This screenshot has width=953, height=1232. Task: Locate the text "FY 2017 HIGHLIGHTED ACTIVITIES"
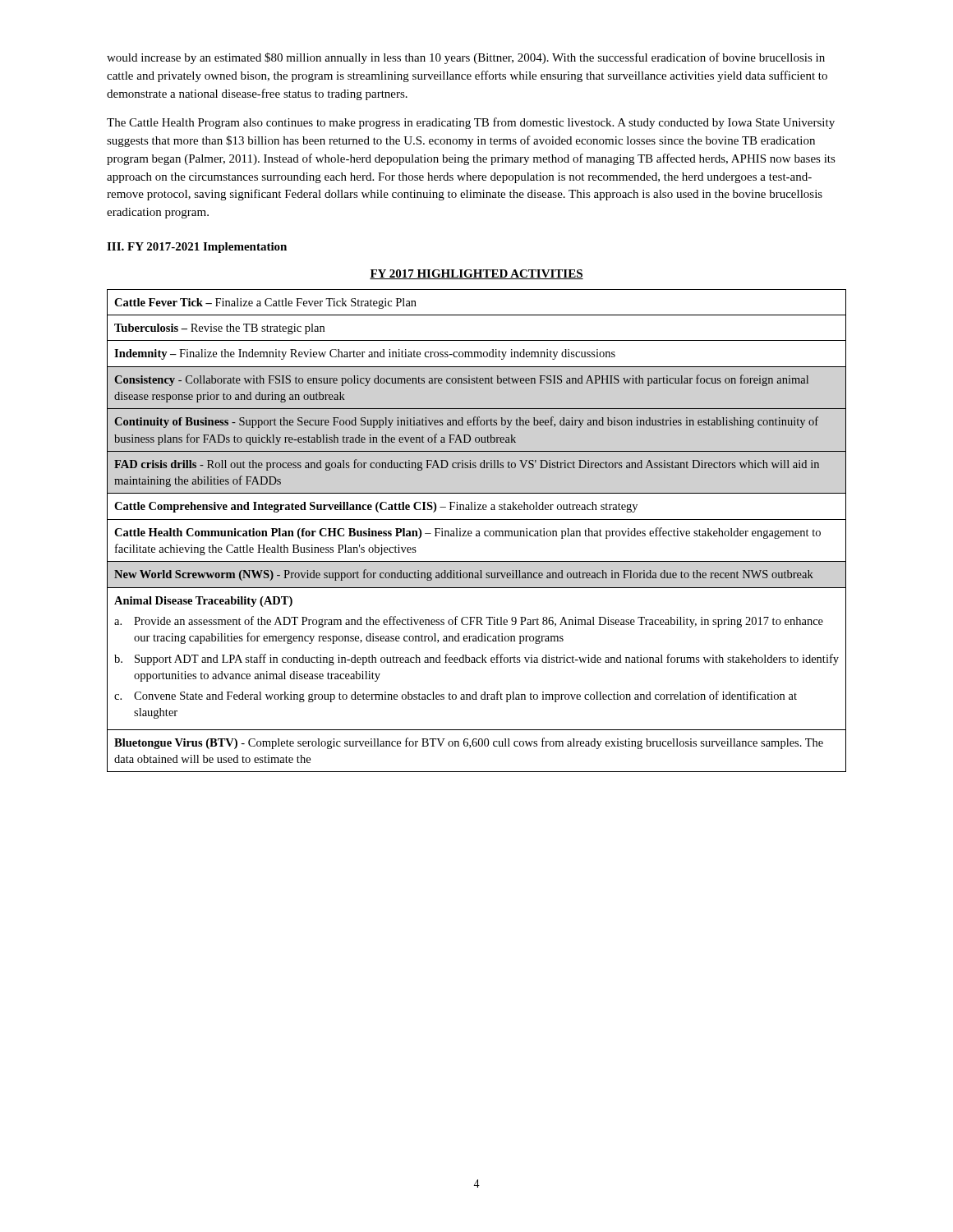pos(476,273)
